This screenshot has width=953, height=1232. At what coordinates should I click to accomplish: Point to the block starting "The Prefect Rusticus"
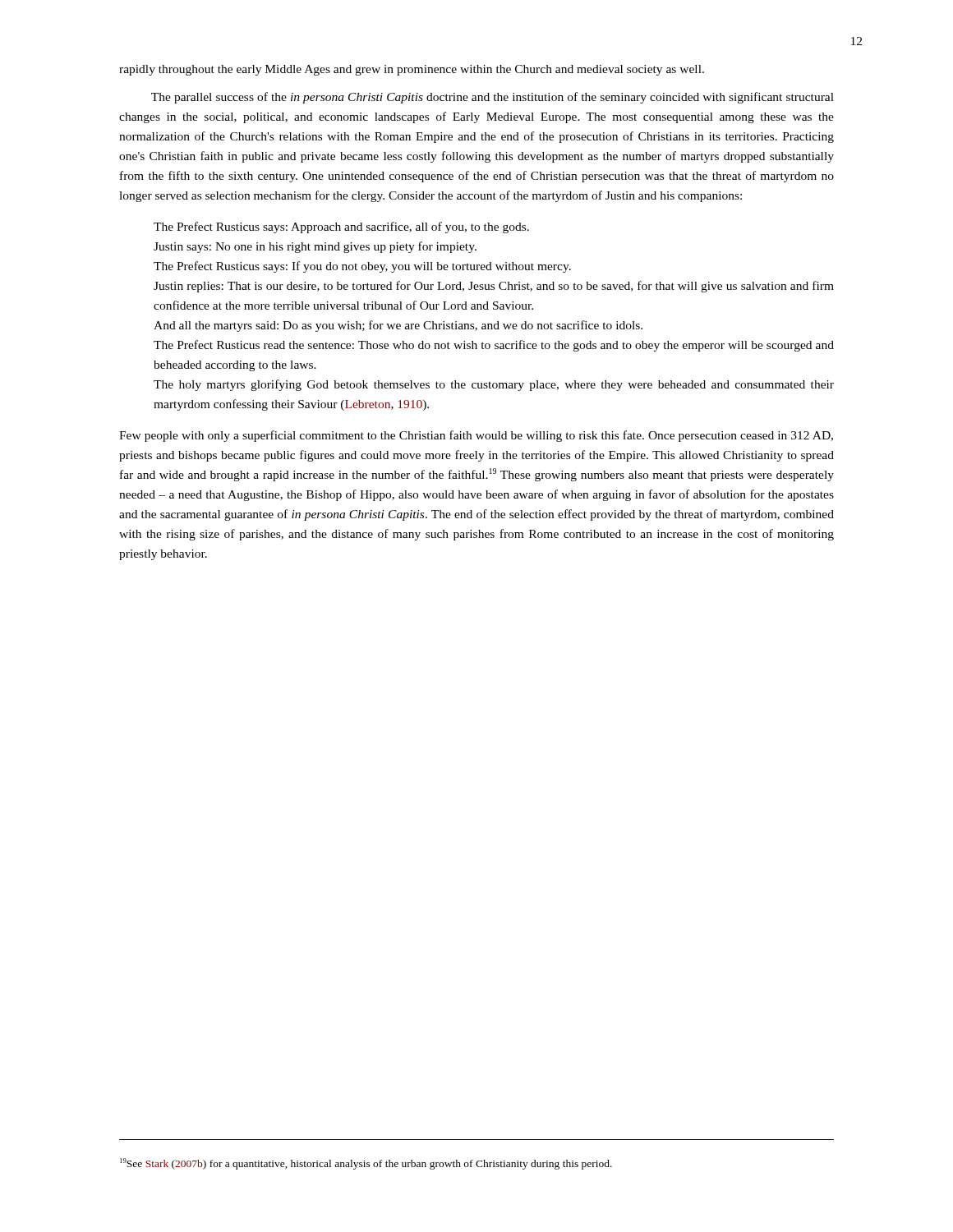[x=494, y=316]
